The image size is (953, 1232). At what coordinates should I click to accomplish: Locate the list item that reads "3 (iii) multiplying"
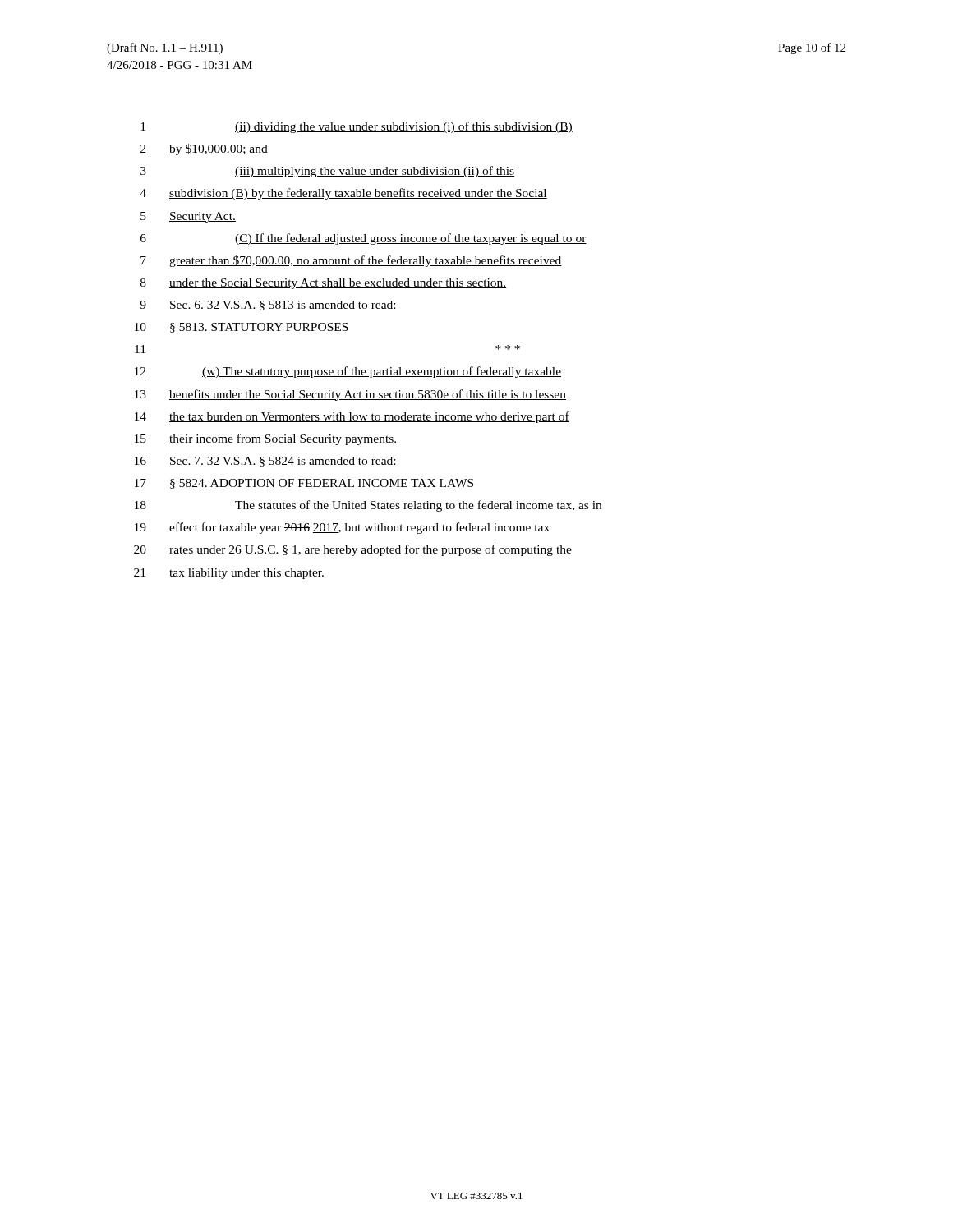click(x=476, y=171)
